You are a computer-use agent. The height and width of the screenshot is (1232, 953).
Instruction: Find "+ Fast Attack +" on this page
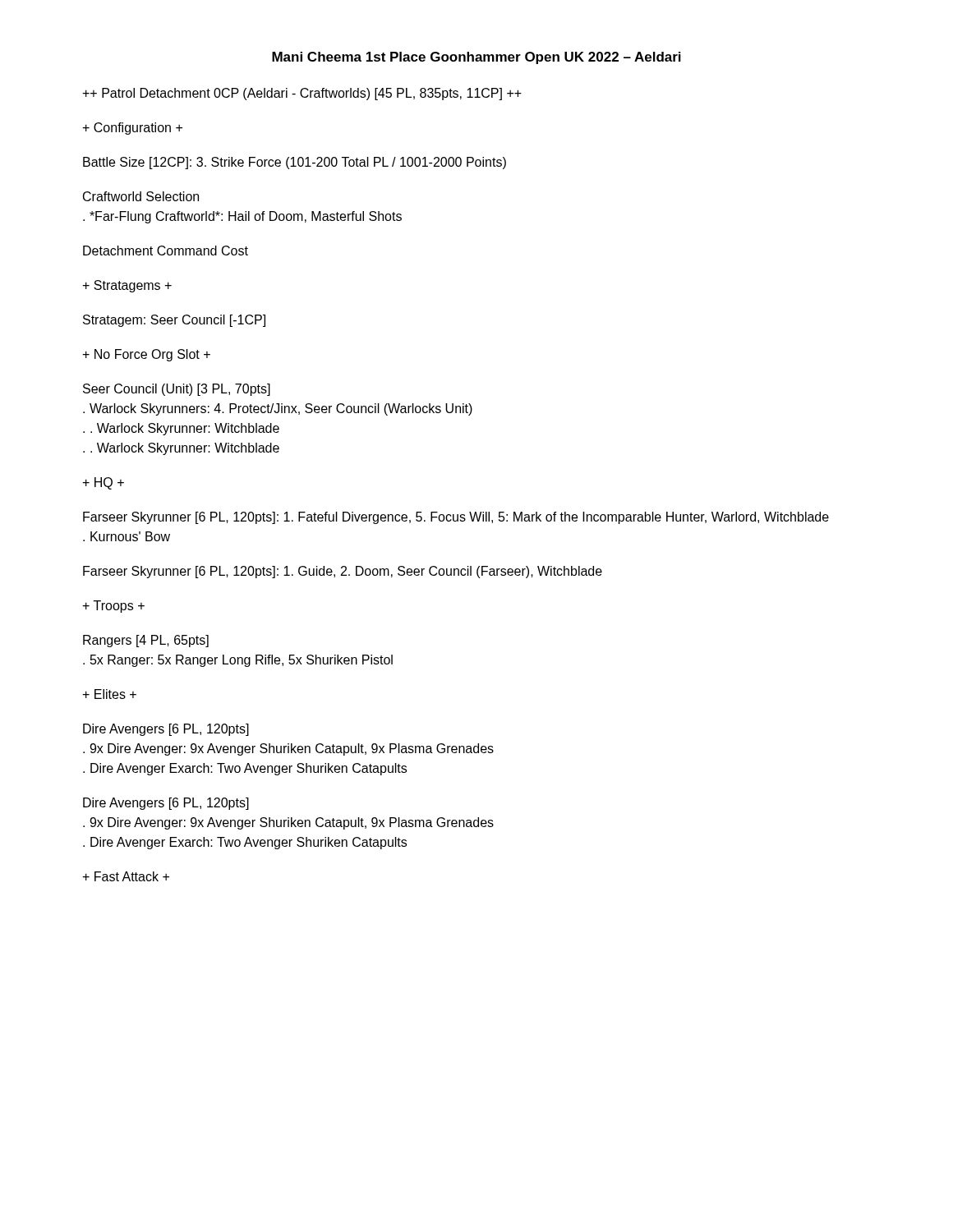click(126, 877)
